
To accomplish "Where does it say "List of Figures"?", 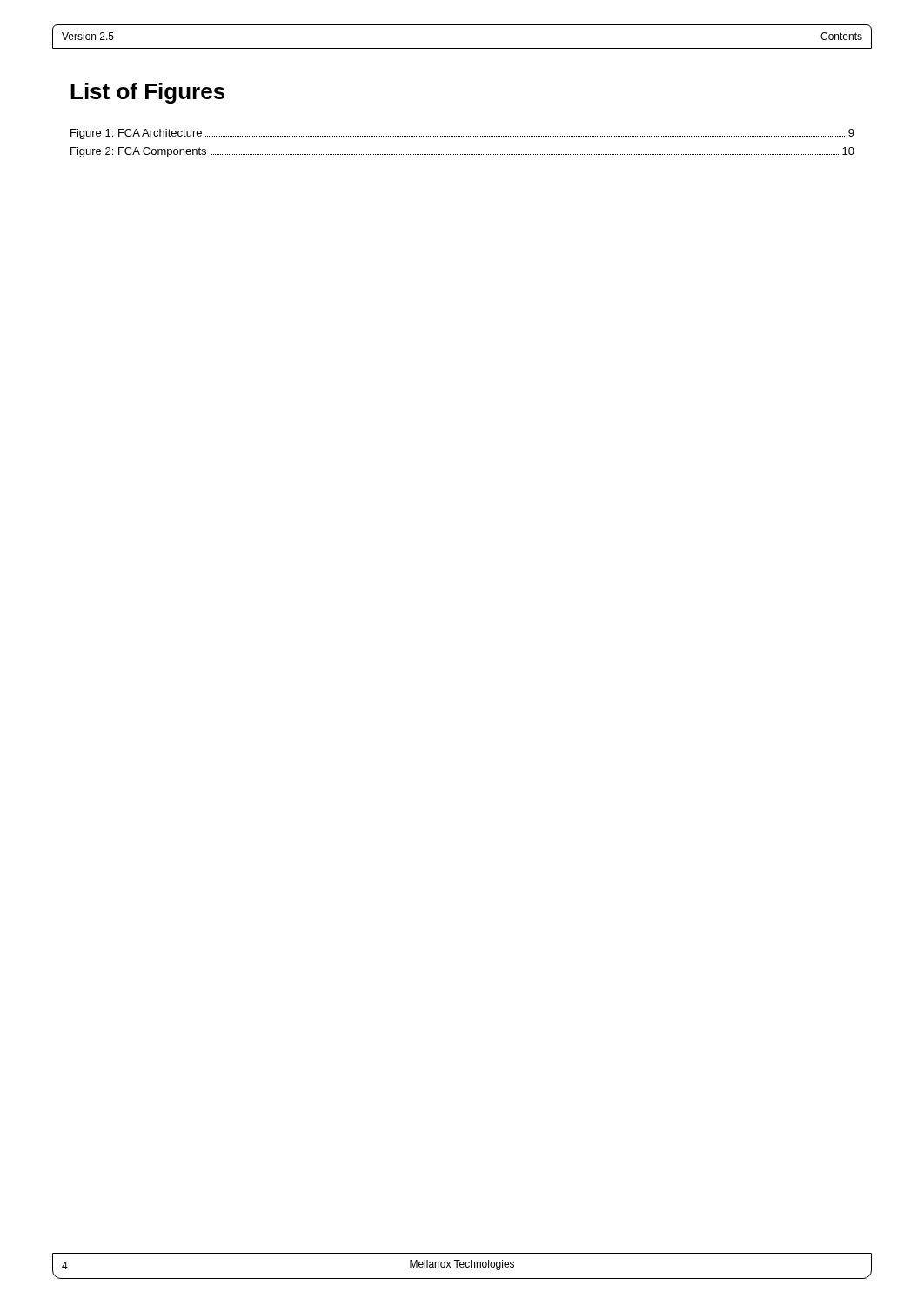I will tap(148, 91).
